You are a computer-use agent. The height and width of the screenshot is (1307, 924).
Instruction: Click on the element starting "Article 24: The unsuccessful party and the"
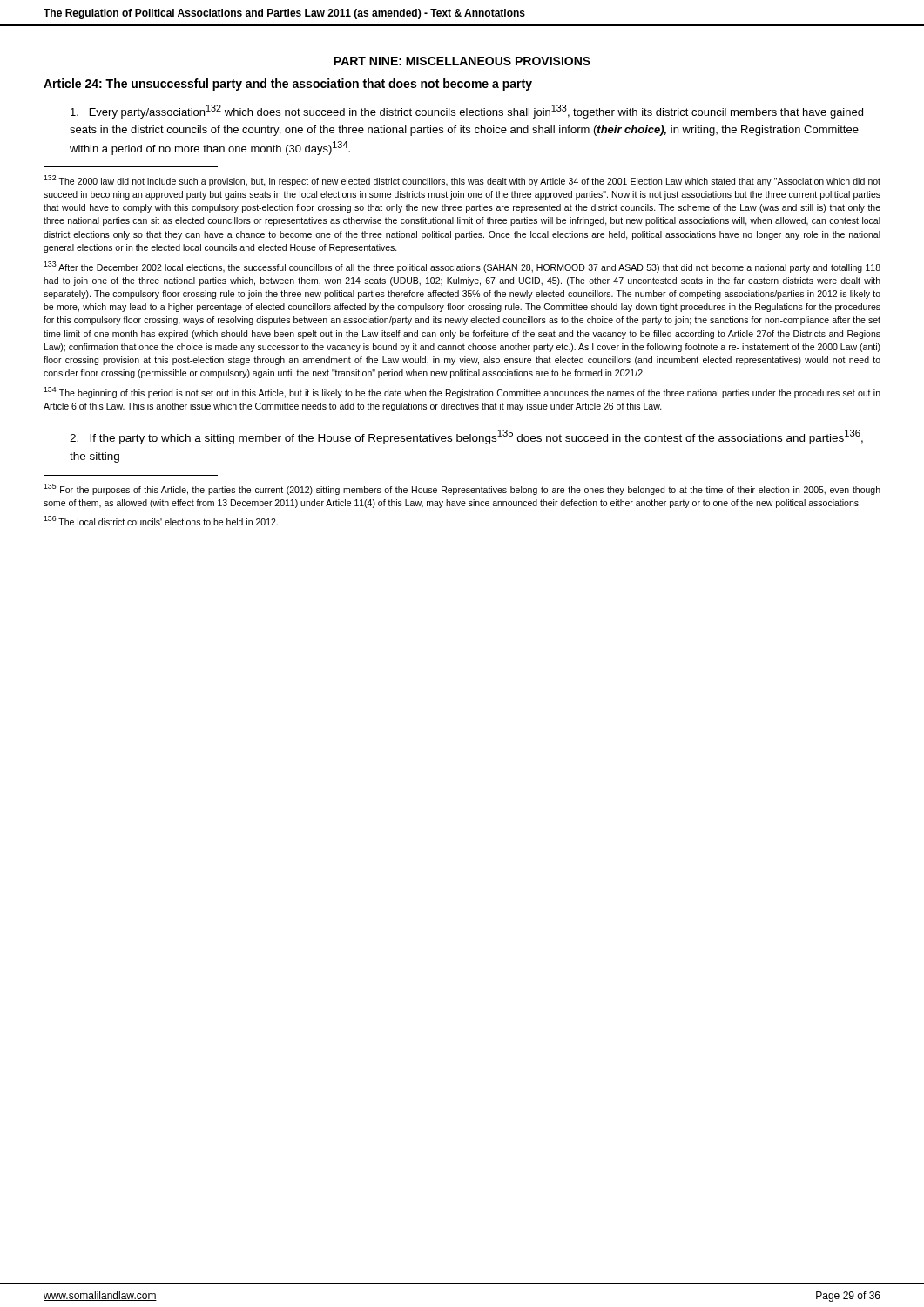coord(288,84)
